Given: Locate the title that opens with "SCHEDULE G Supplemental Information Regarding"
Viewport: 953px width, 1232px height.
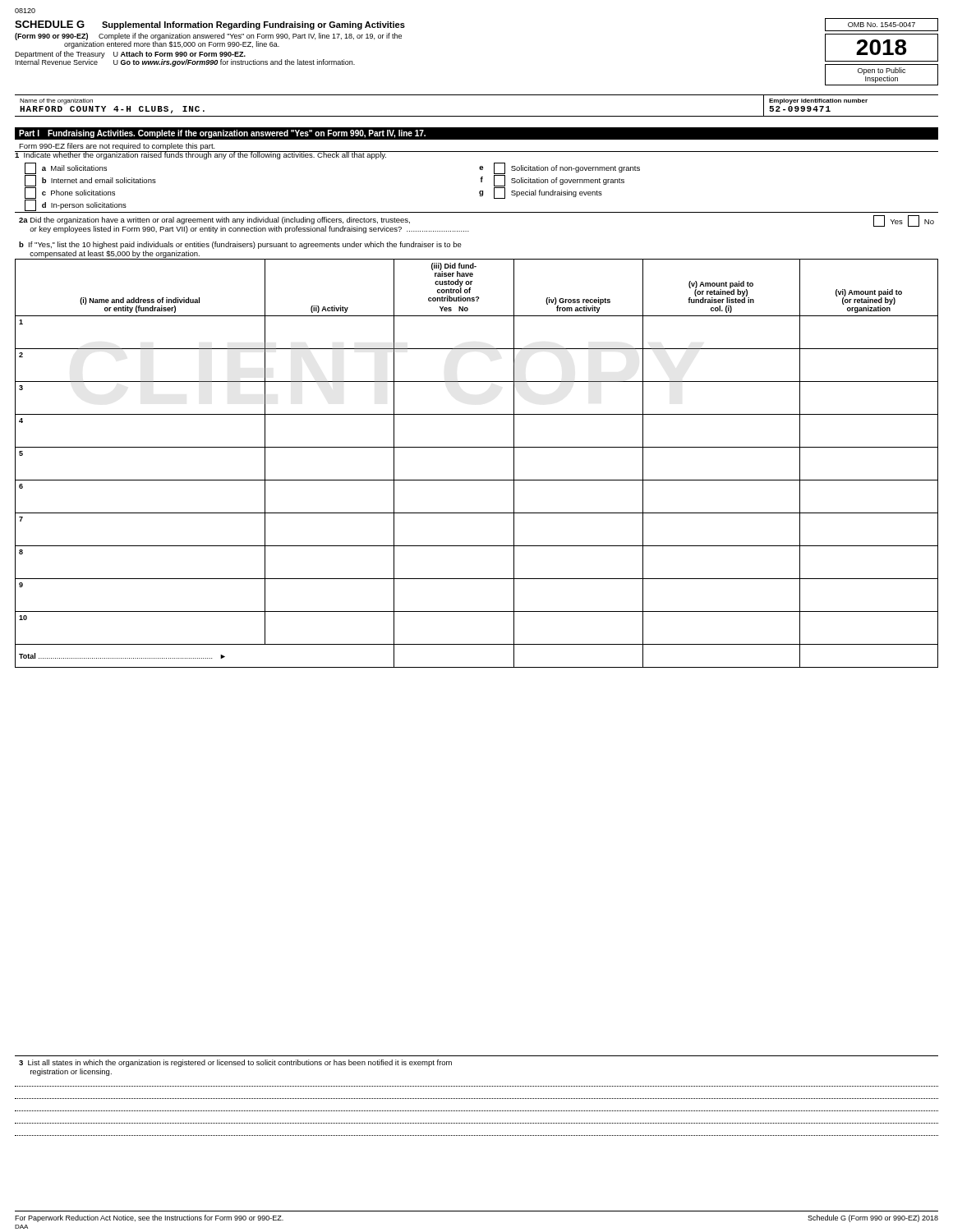Looking at the screenshot, I should (x=210, y=24).
